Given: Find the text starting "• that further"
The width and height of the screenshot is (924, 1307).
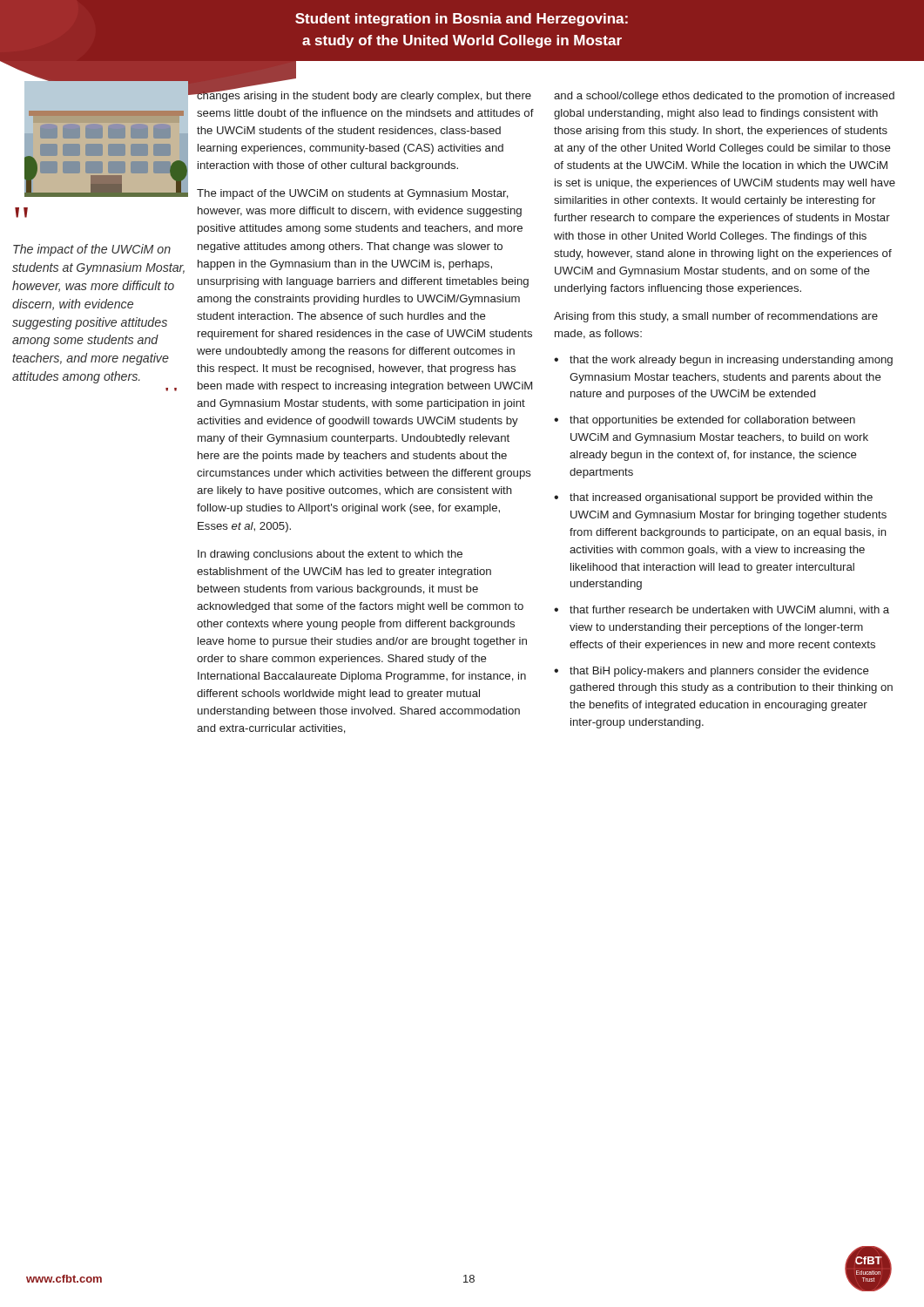Looking at the screenshot, I should [x=722, y=626].
